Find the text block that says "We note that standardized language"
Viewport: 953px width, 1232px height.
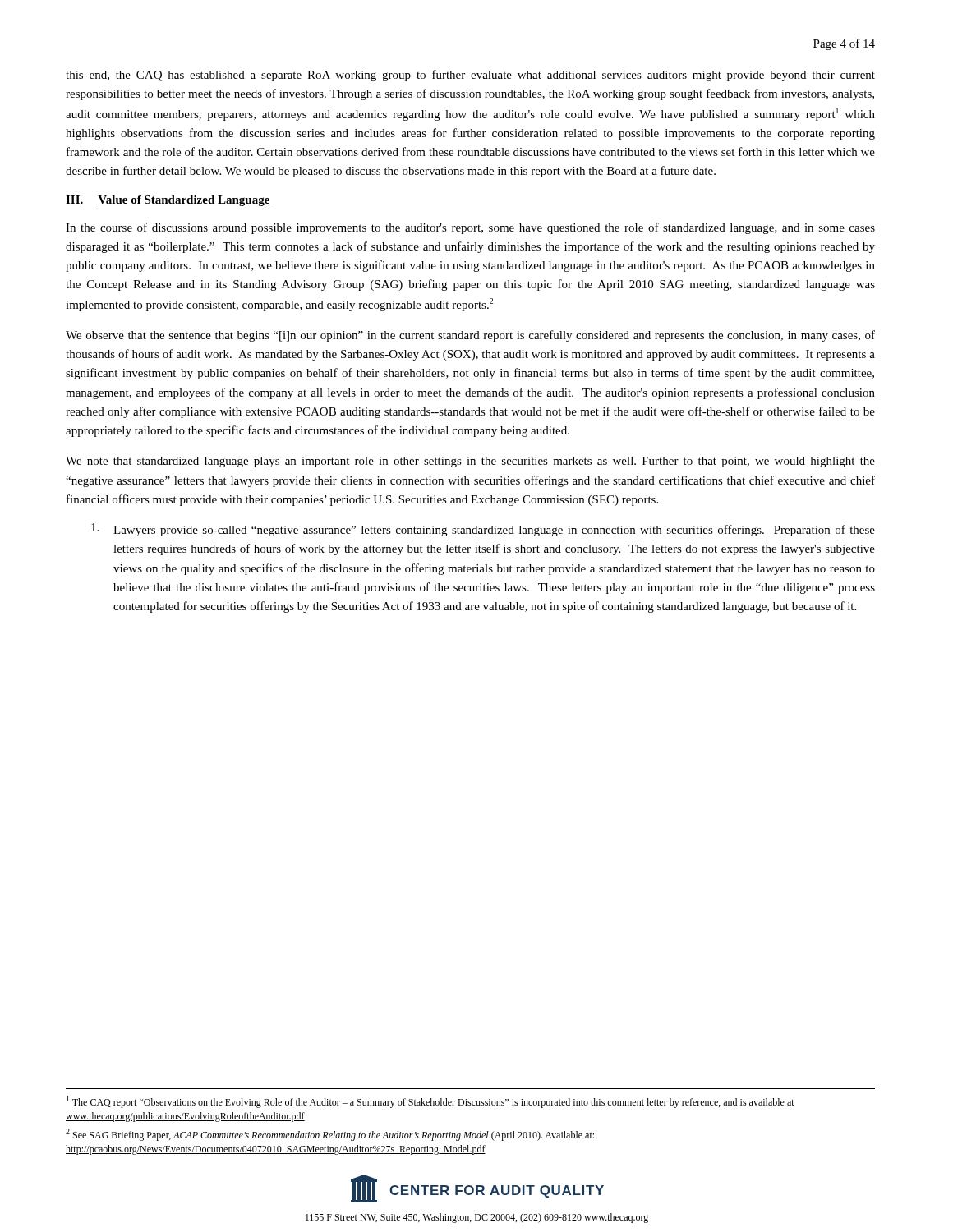pos(470,480)
